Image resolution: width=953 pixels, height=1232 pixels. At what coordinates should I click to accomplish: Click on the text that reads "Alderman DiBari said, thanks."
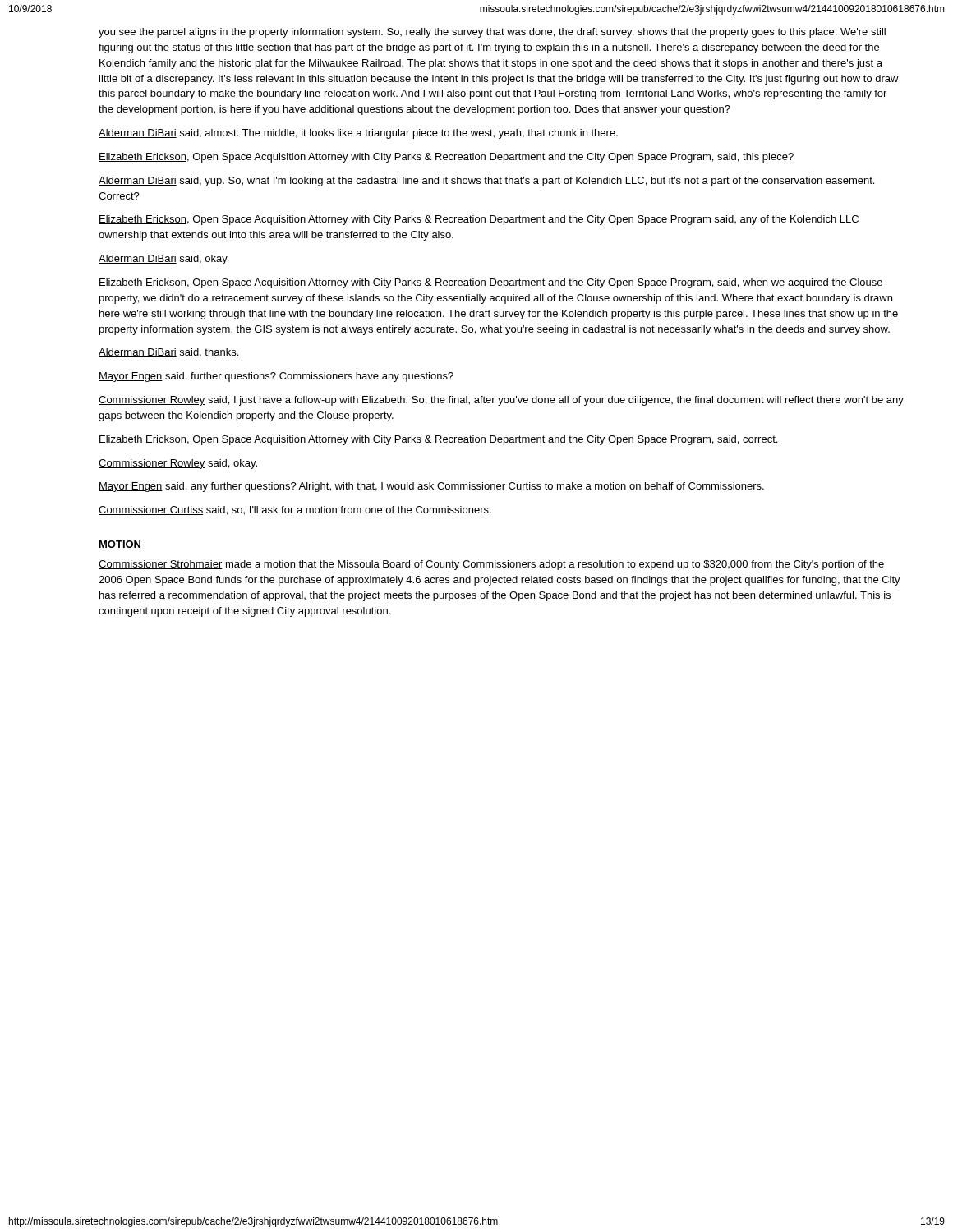(169, 352)
